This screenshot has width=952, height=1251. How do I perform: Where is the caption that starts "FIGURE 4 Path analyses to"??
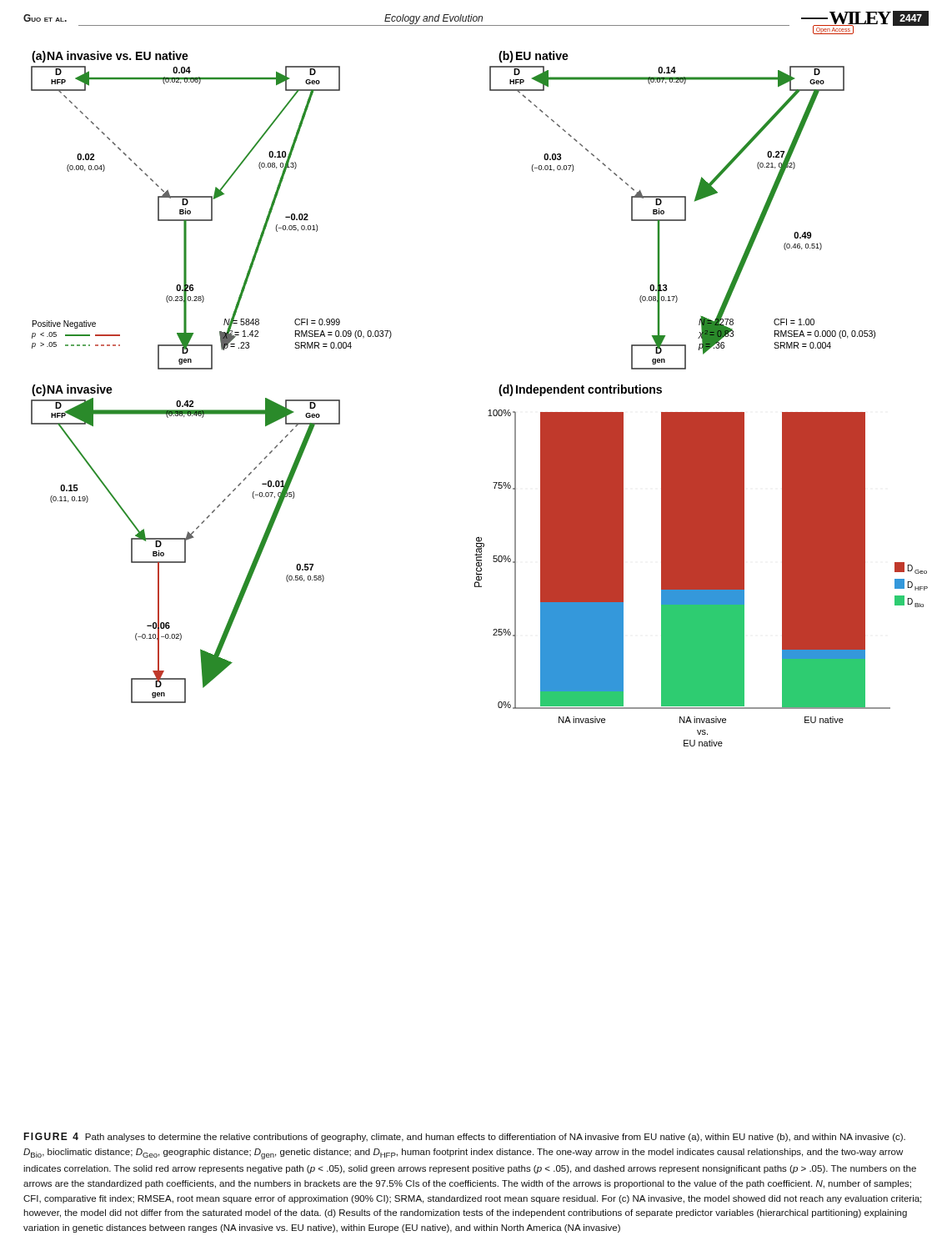[473, 1182]
